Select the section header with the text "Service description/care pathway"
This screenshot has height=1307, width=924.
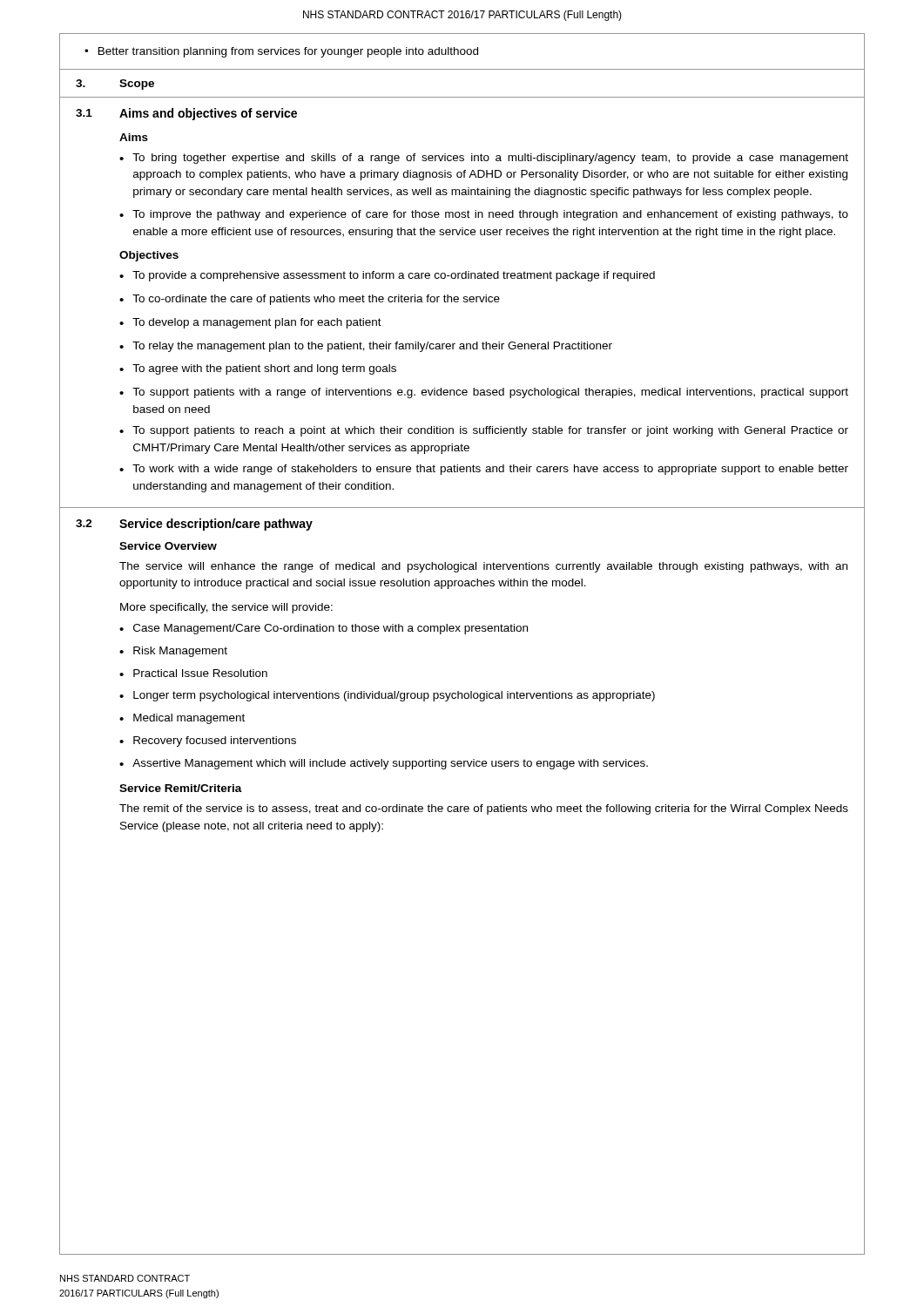point(216,523)
